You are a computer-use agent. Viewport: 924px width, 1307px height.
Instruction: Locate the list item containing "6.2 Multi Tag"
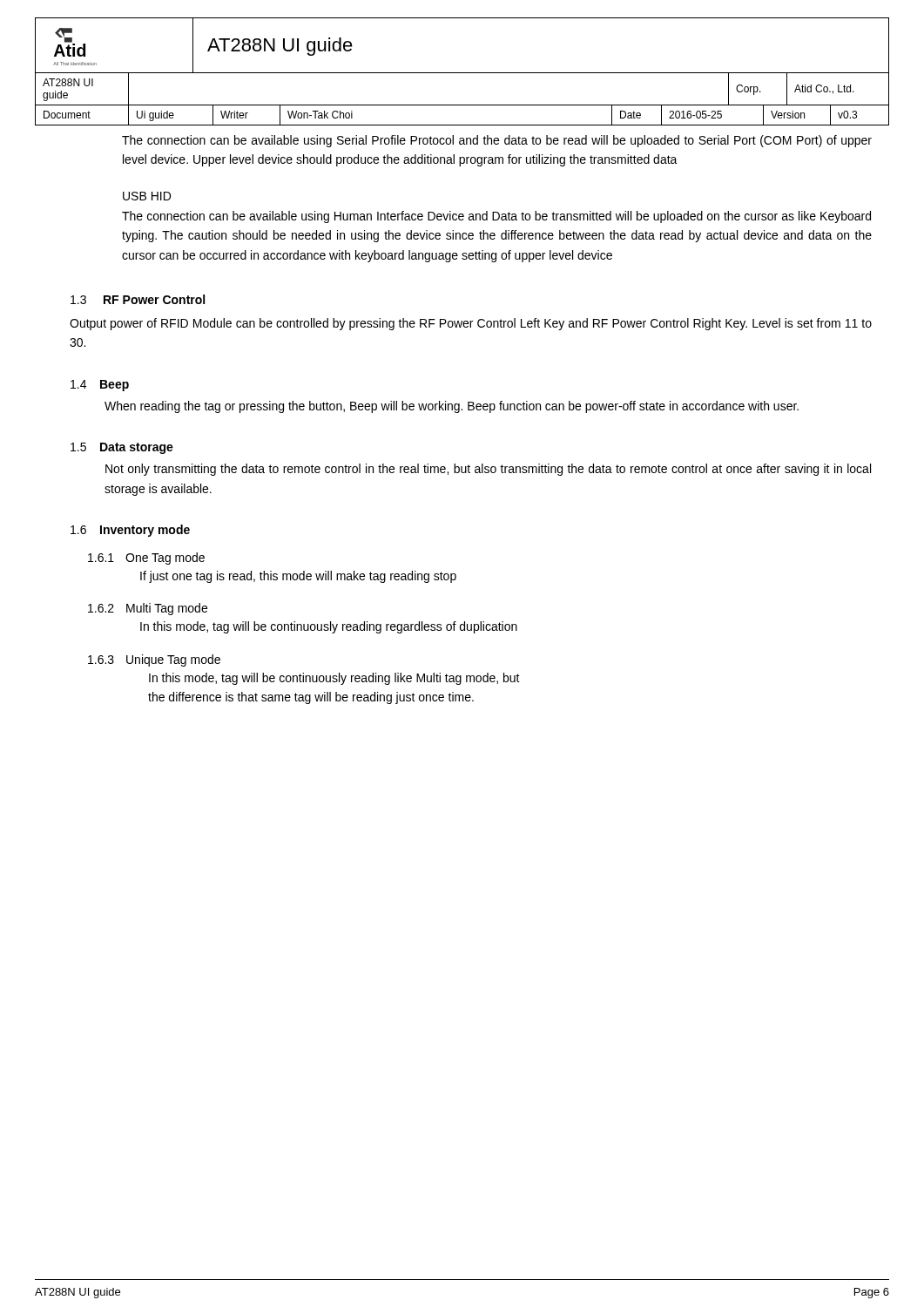point(488,619)
